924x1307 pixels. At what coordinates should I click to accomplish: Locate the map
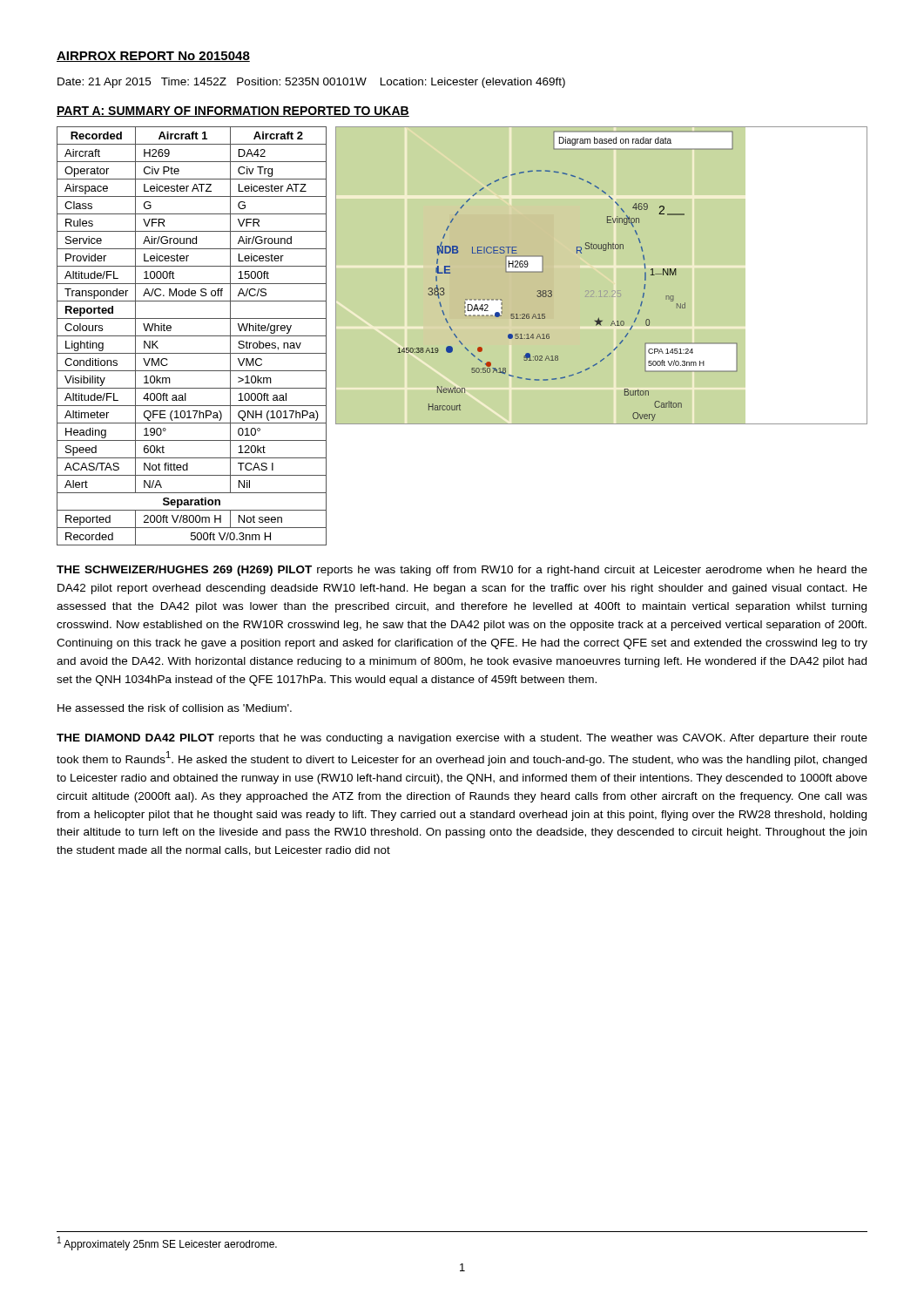(601, 275)
